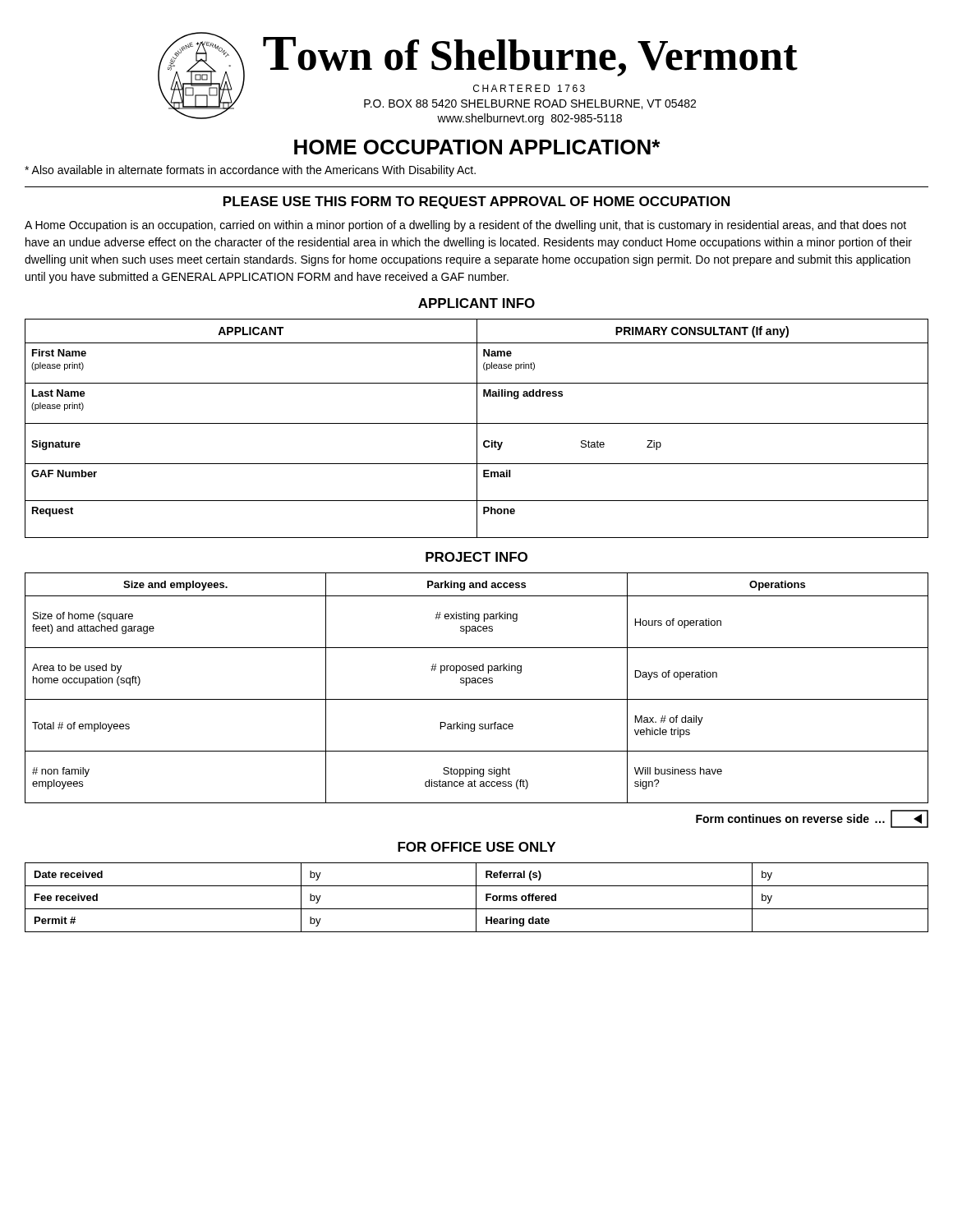Viewport: 953px width, 1232px height.
Task: Click on the section header with the text "PROJECT INFO"
Action: 476,557
